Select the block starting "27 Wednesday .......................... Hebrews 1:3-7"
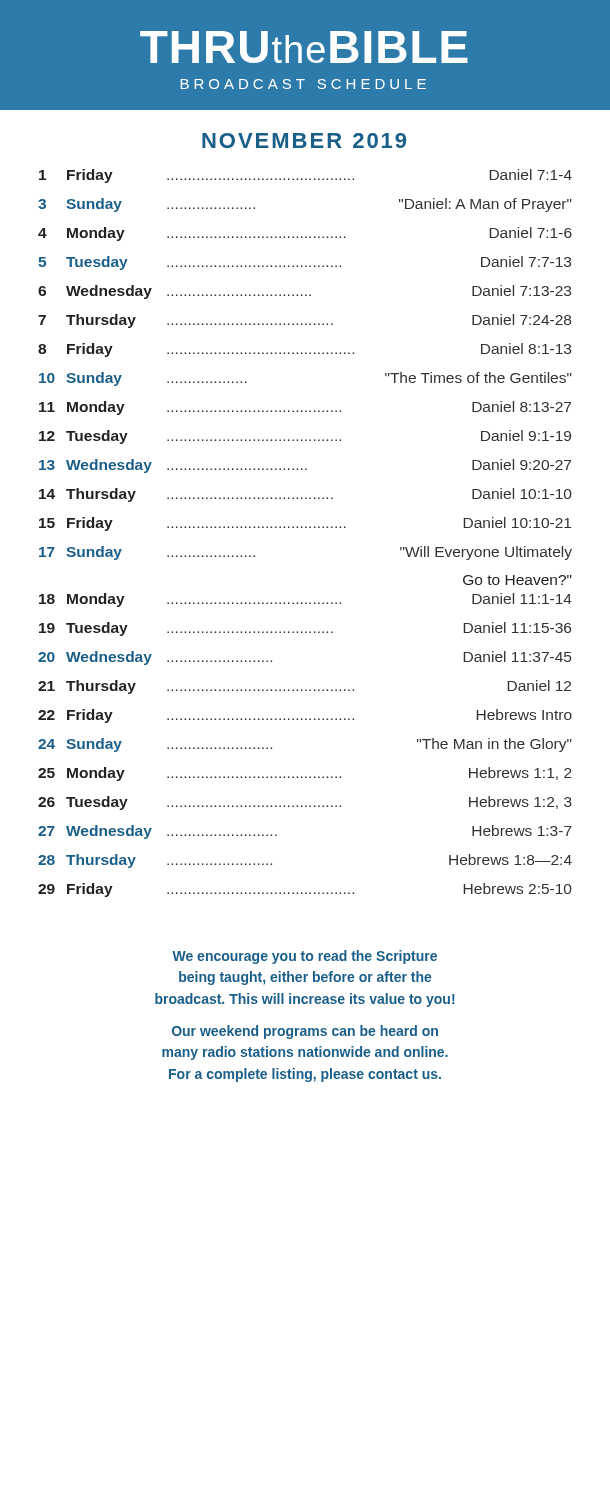Image resolution: width=610 pixels, height=1500 pixels. (102, 832)
